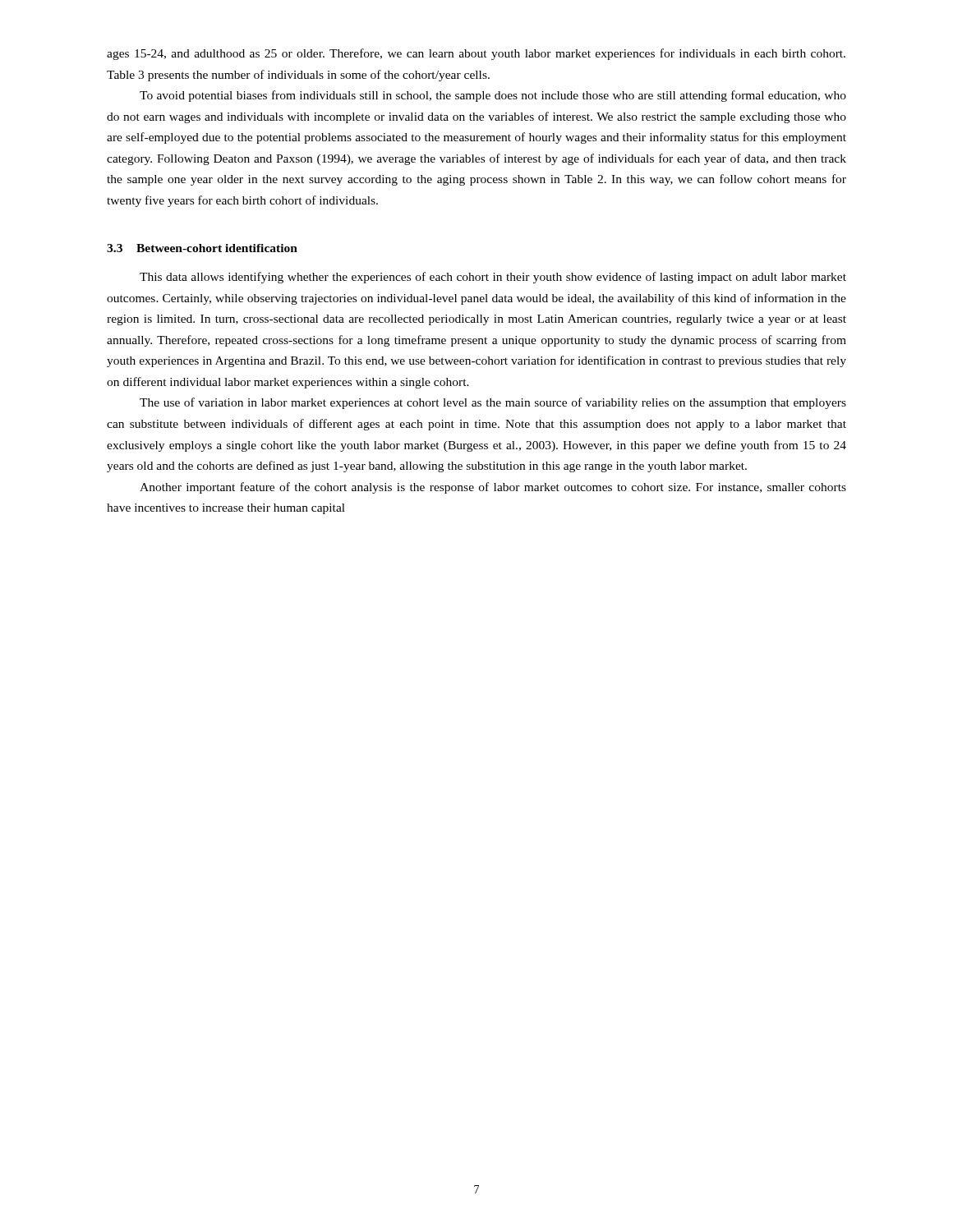953x1232 pixels.
Task: Locate the region starting "3.3Between-cohort identification"
Action: point(202,247)
